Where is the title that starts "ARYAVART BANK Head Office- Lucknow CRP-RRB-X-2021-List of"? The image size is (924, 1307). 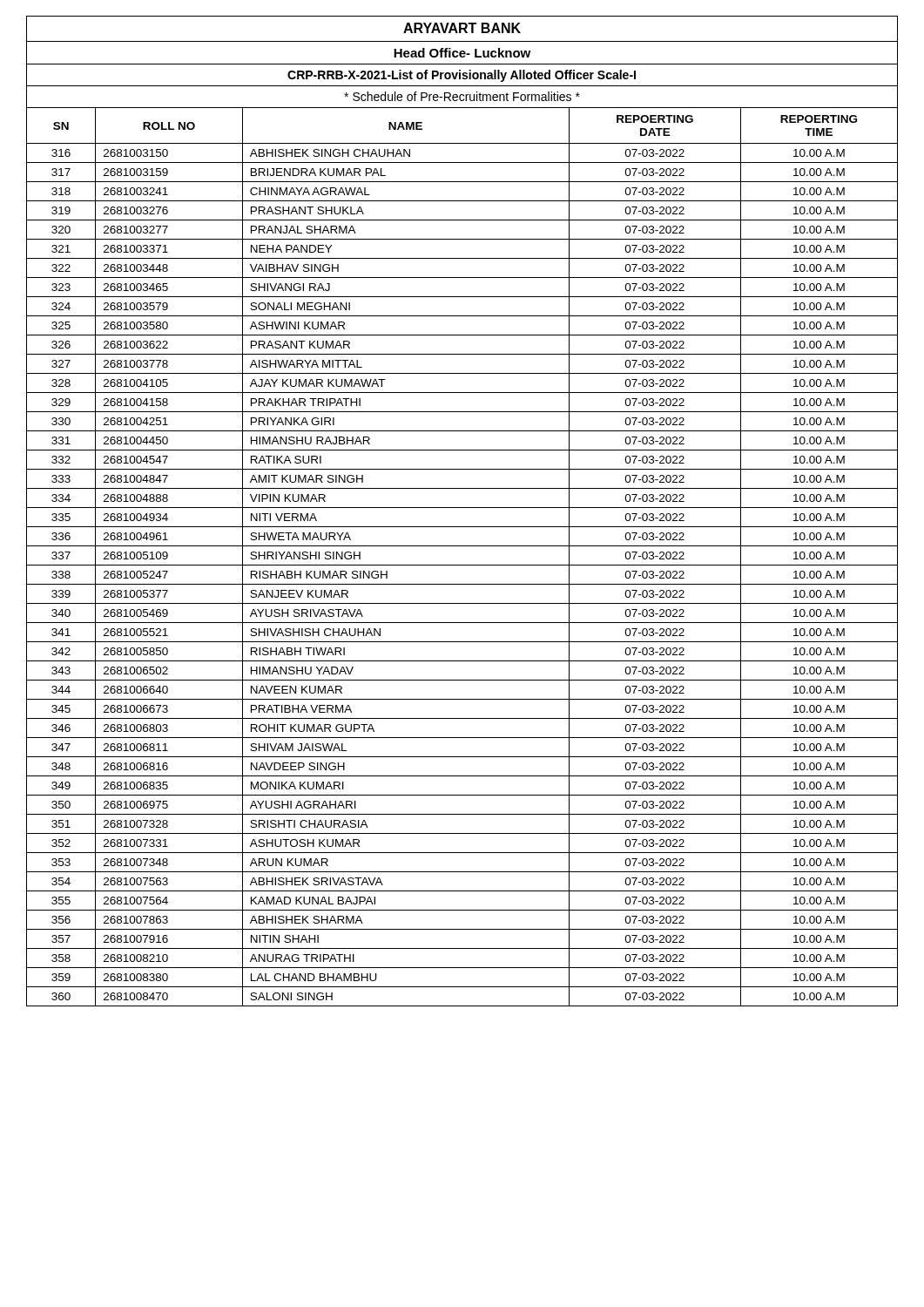pos(462,80)
